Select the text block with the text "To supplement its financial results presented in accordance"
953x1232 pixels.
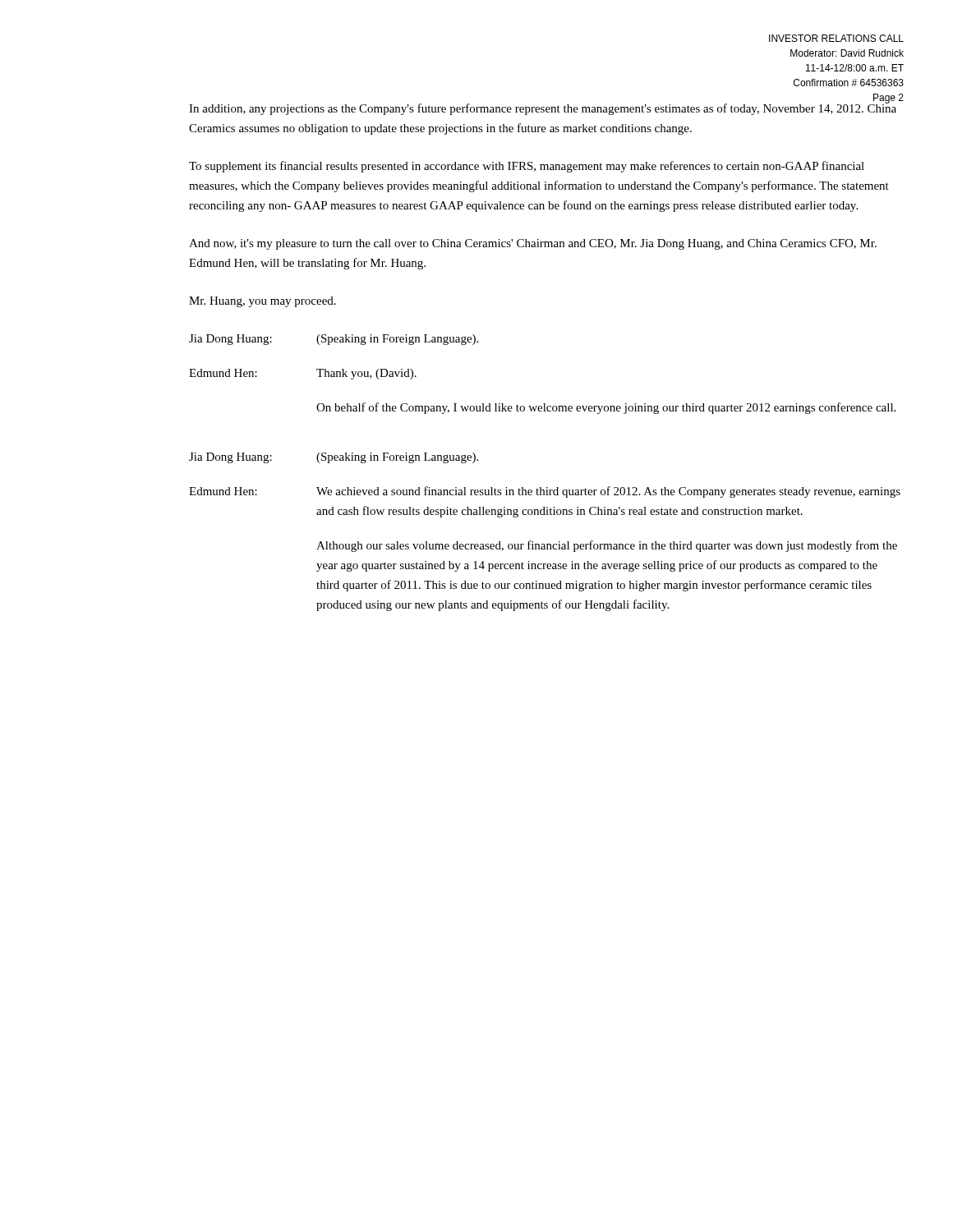539,186
